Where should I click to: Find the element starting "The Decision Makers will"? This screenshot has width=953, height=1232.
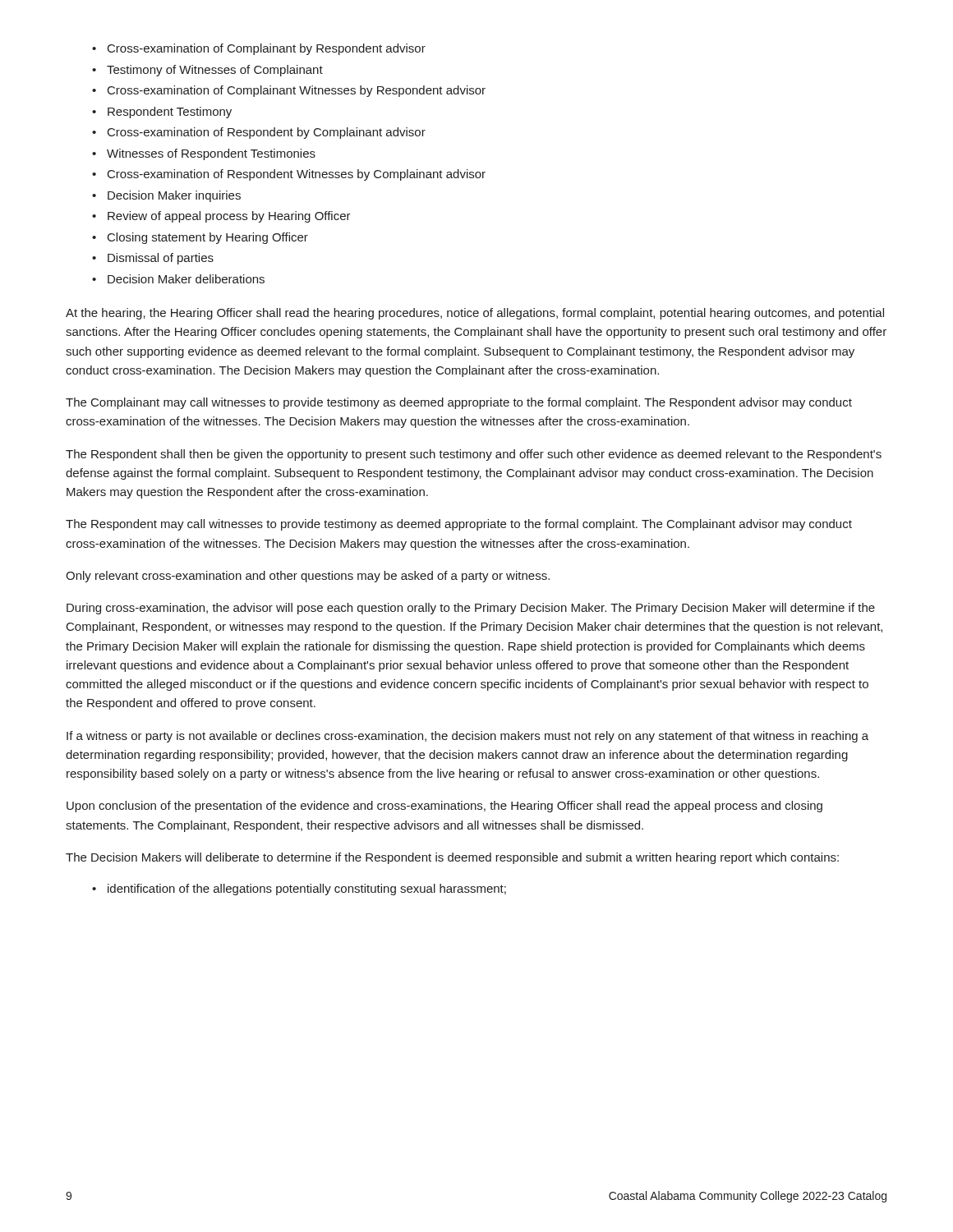click(x=453, y=857)
